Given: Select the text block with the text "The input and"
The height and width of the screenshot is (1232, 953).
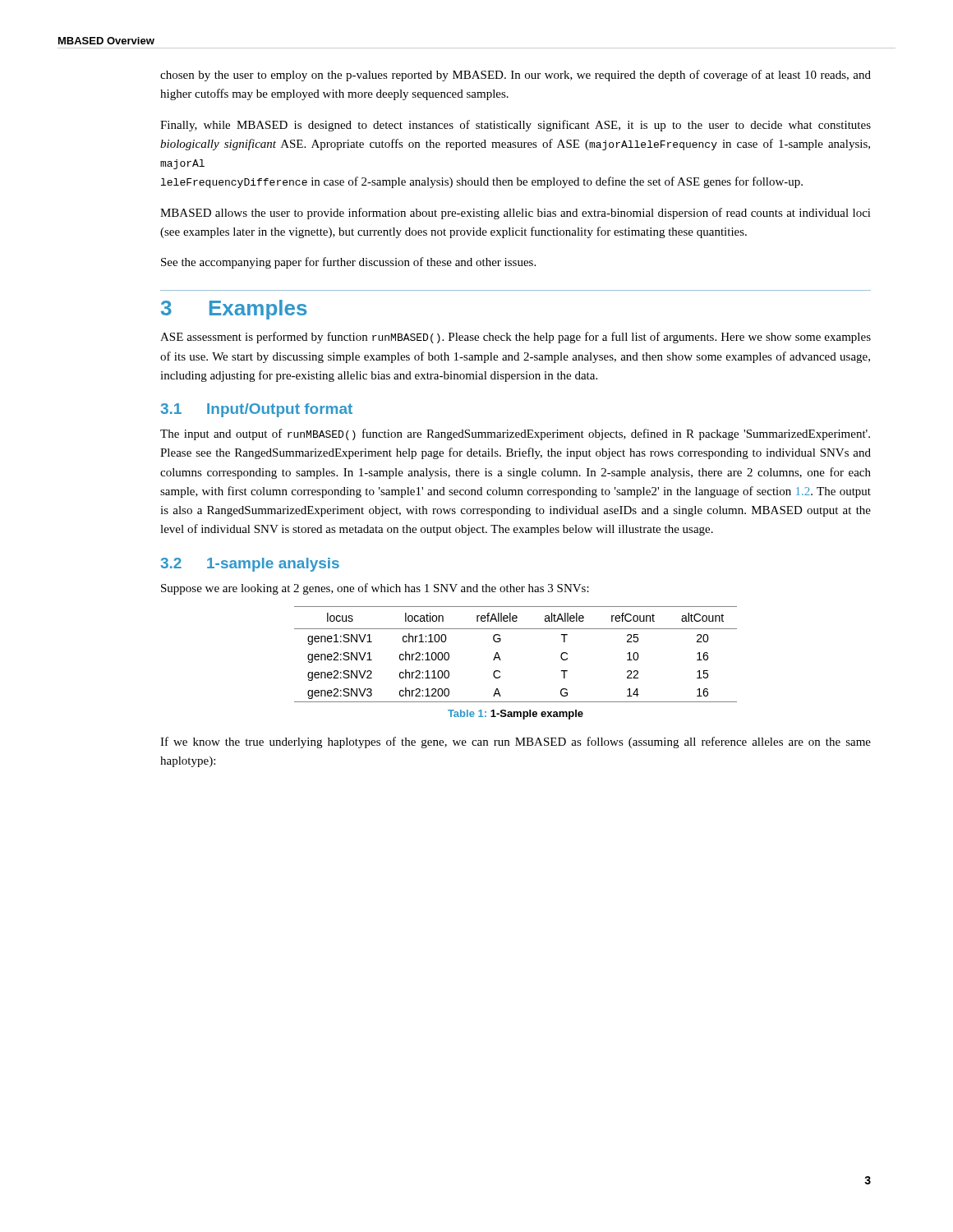Looking at the screenshot, I should (x=516, y=481).
